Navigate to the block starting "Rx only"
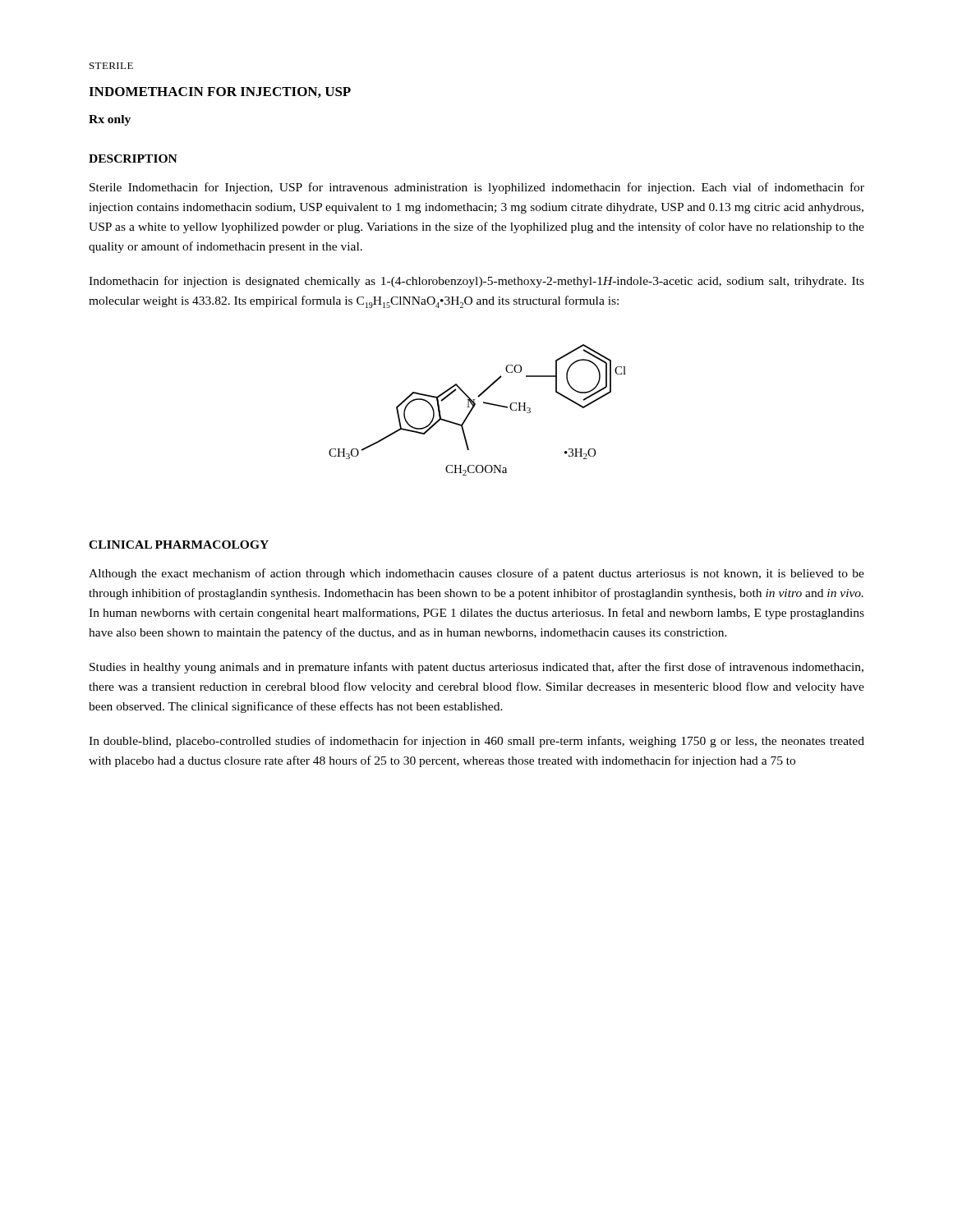The width and height of the screenshot is (953, 1232). tap(110, 119)
